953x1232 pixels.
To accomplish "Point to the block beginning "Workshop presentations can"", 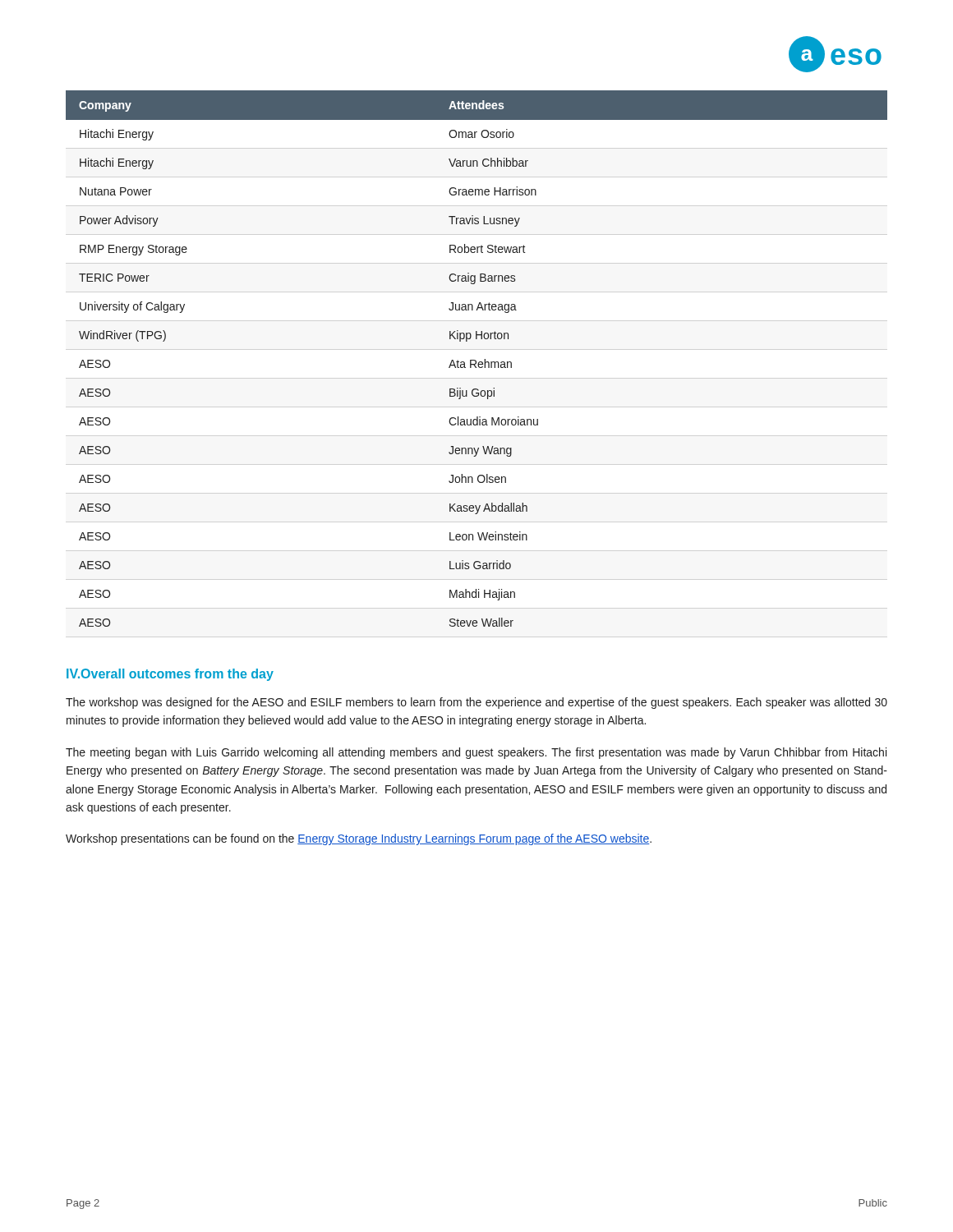I will [359, 839].
